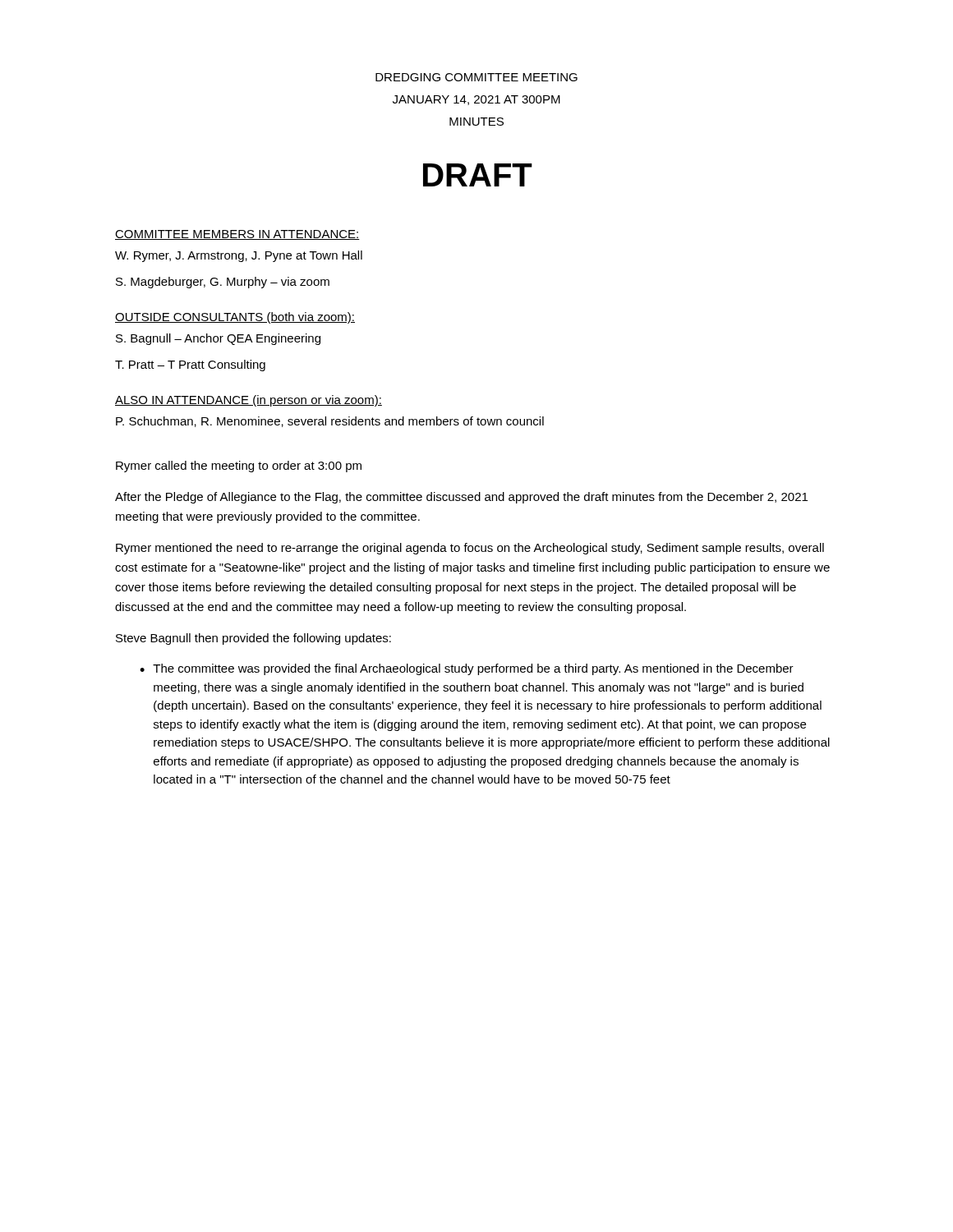This screenshot has height=1232, width=953.
Task: Point to the block beginning "P. Schuchman, R. Menominee, several"
Action: (330, 421)
